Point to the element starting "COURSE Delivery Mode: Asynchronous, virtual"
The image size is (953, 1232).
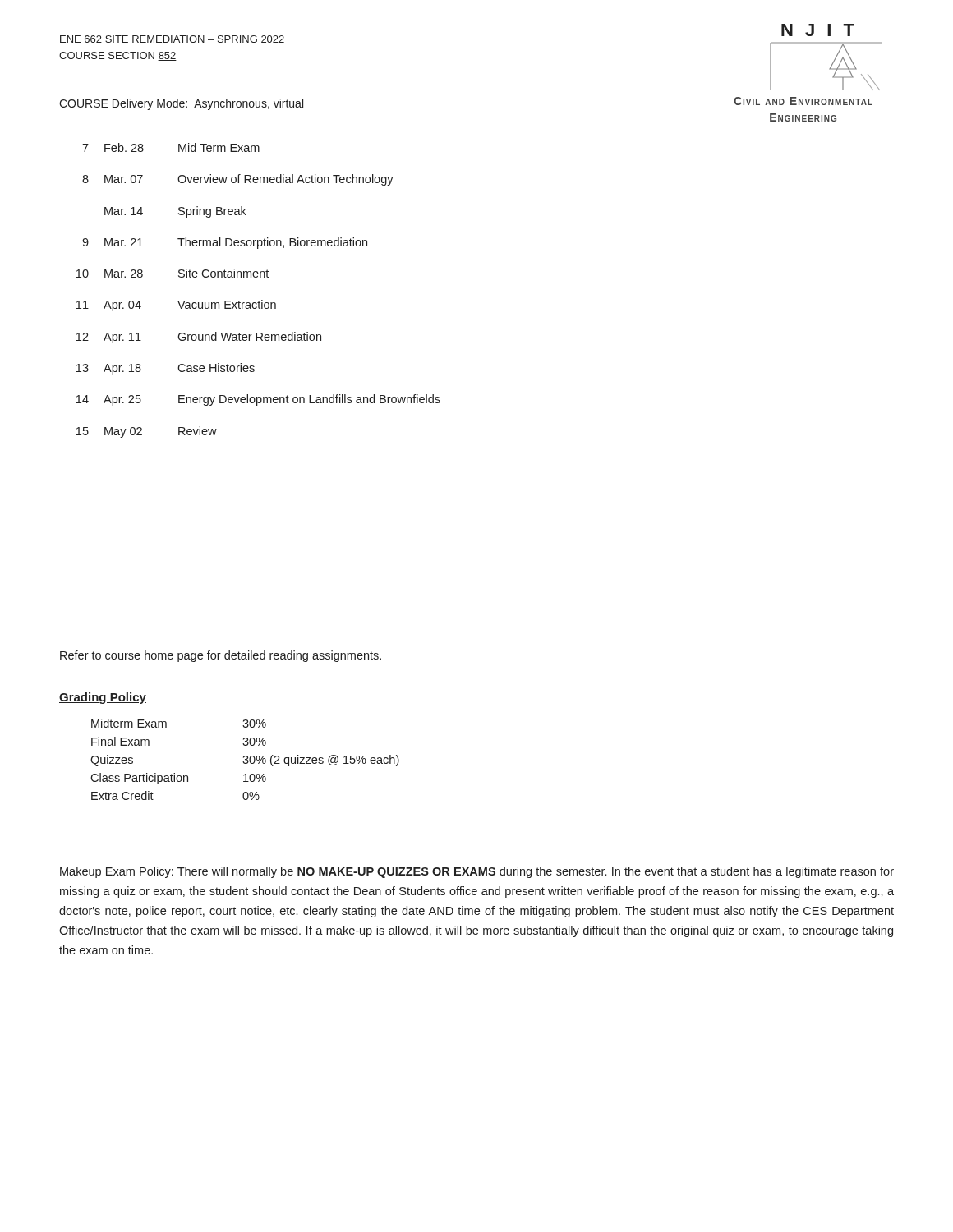pos(182,103)
